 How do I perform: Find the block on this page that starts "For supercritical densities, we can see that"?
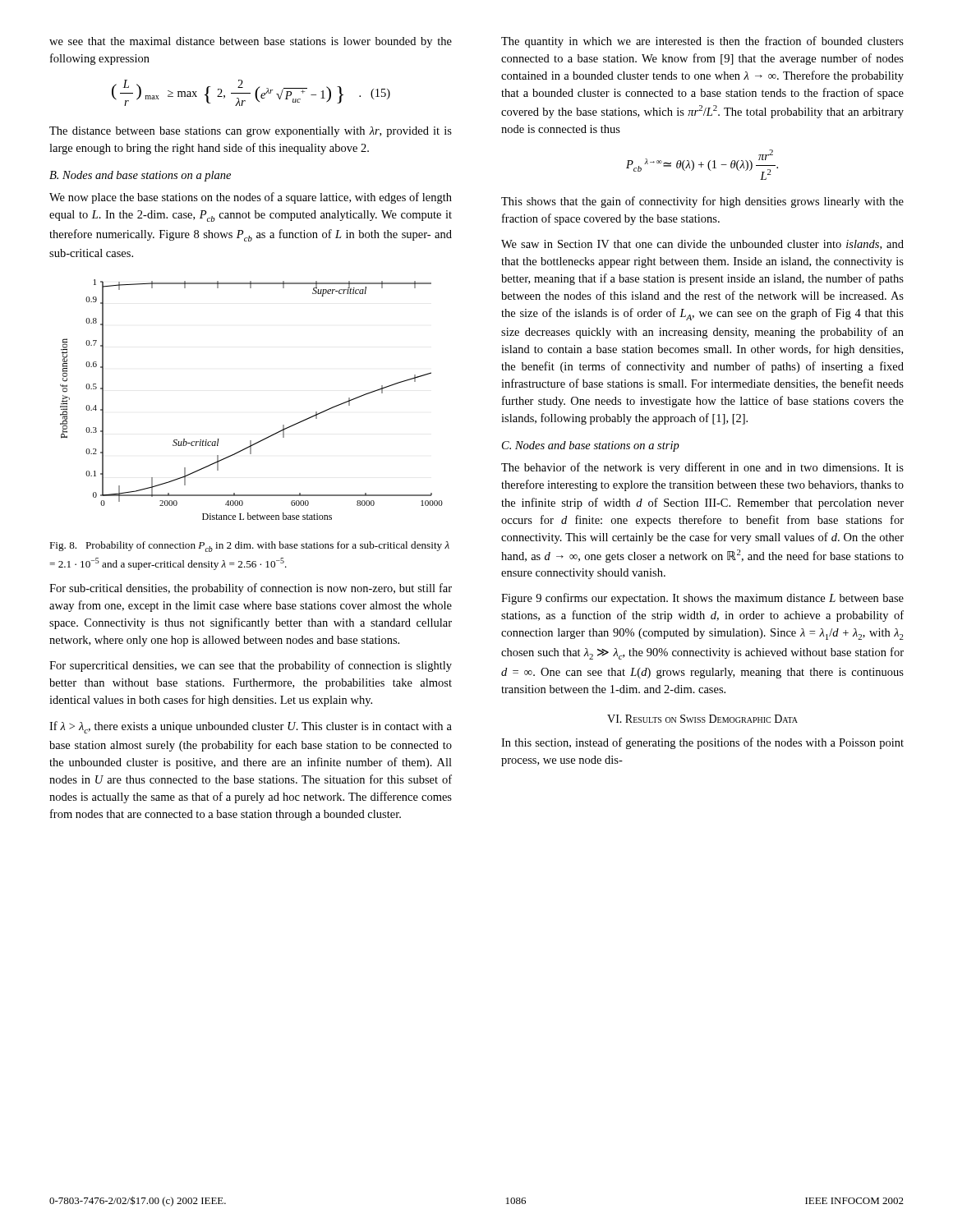[x=251, y=683]
